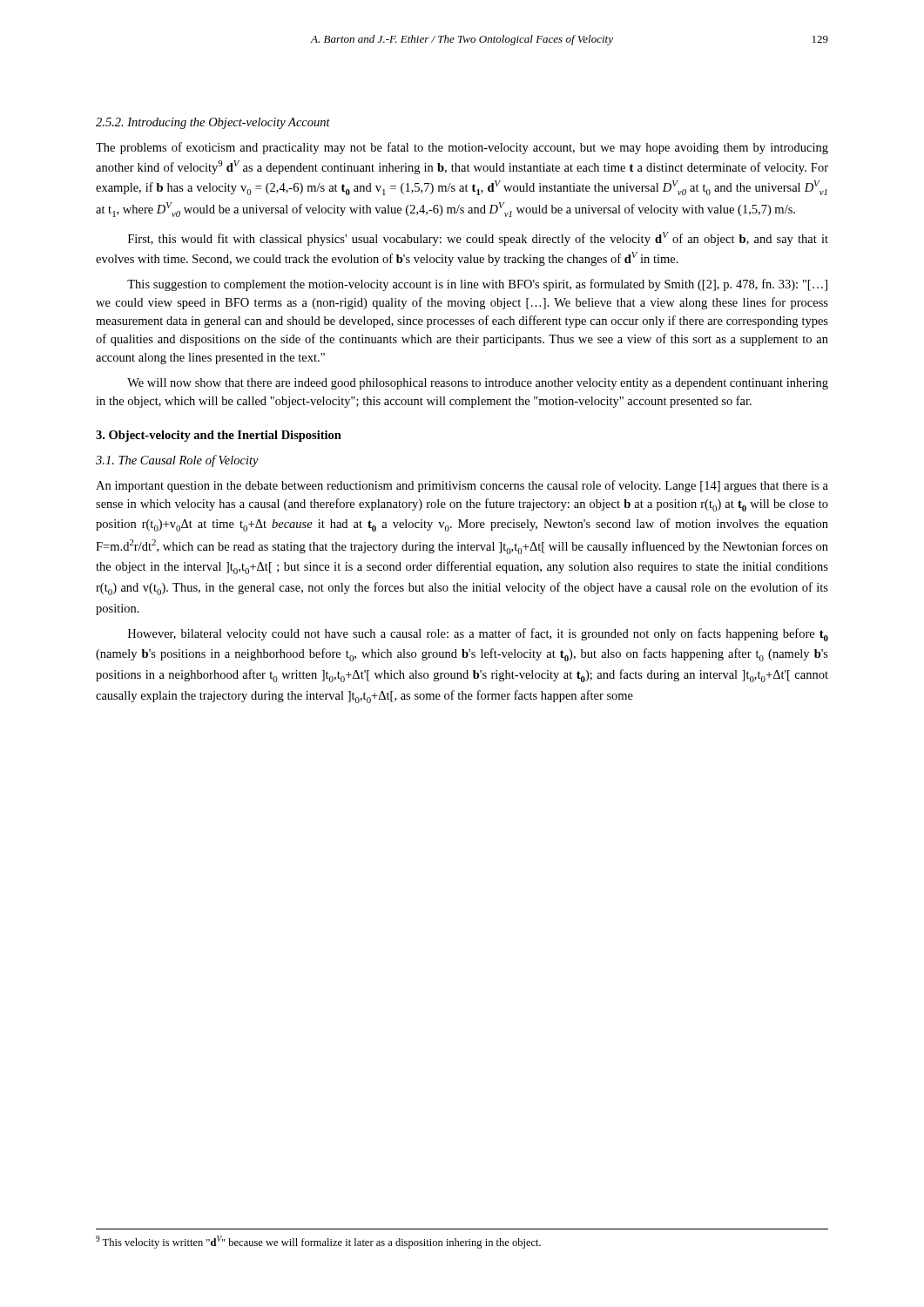Locate the text starting "2.5.2. Introducing the Object-velocity Account"
This screenshot has height=1307, width=924.
(x=213, y=122)
